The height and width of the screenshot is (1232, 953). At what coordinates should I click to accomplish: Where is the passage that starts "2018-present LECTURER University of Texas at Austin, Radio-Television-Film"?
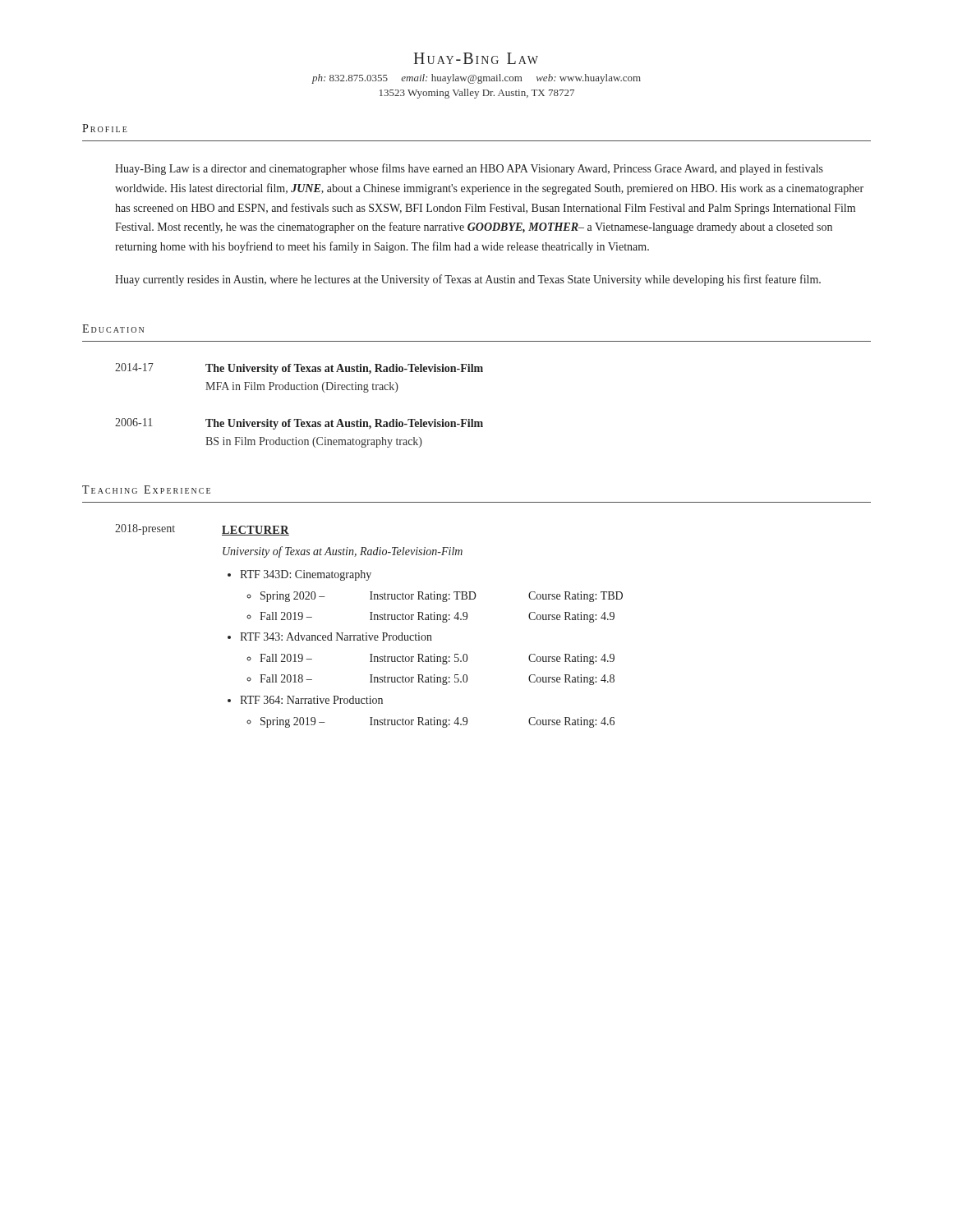(369, 627)
